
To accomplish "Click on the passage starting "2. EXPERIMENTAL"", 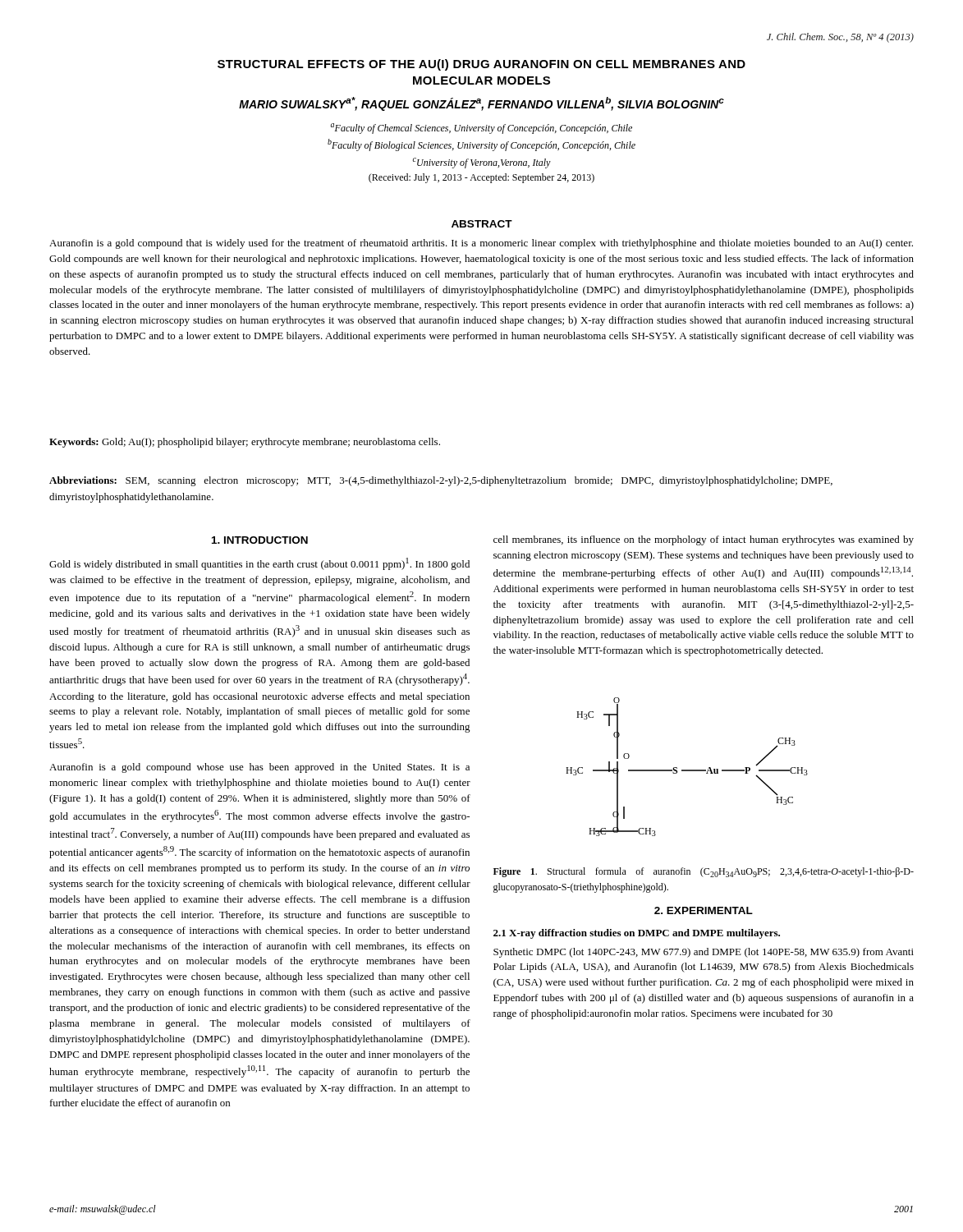I will coord(703,911).
